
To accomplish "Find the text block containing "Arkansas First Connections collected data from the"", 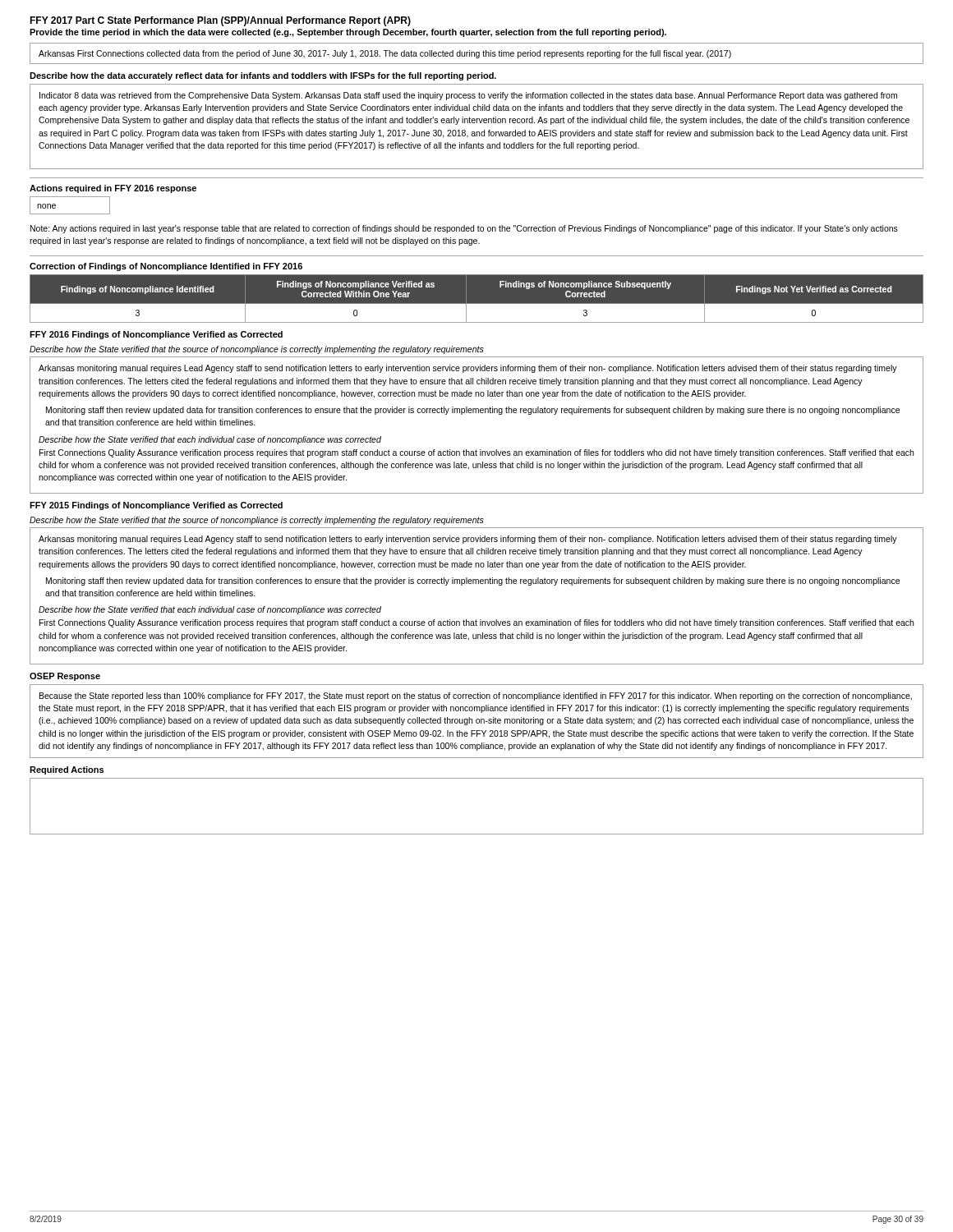I will click(x=385, y=53).
